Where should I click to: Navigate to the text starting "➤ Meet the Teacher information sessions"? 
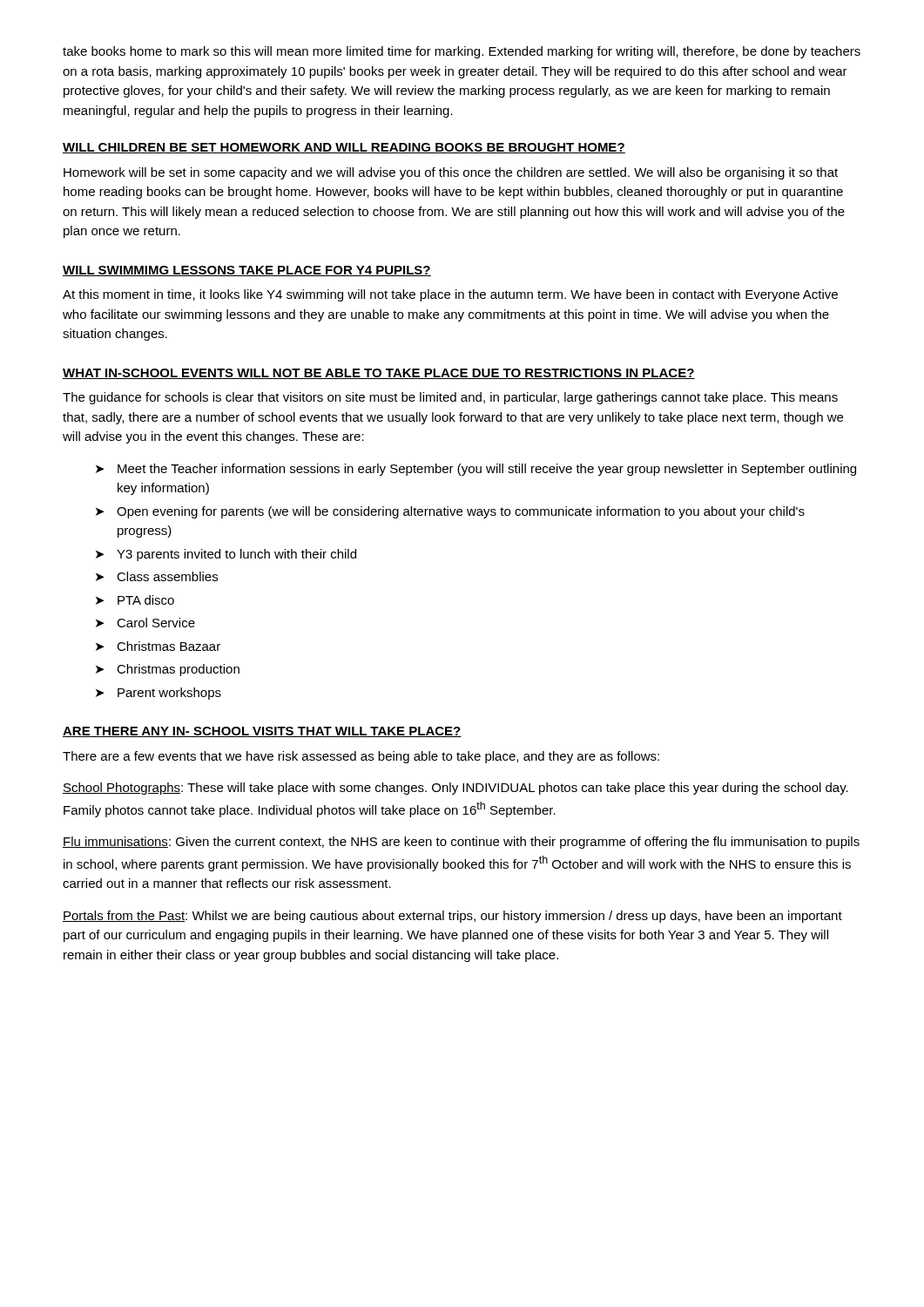[x=478, y=478]
